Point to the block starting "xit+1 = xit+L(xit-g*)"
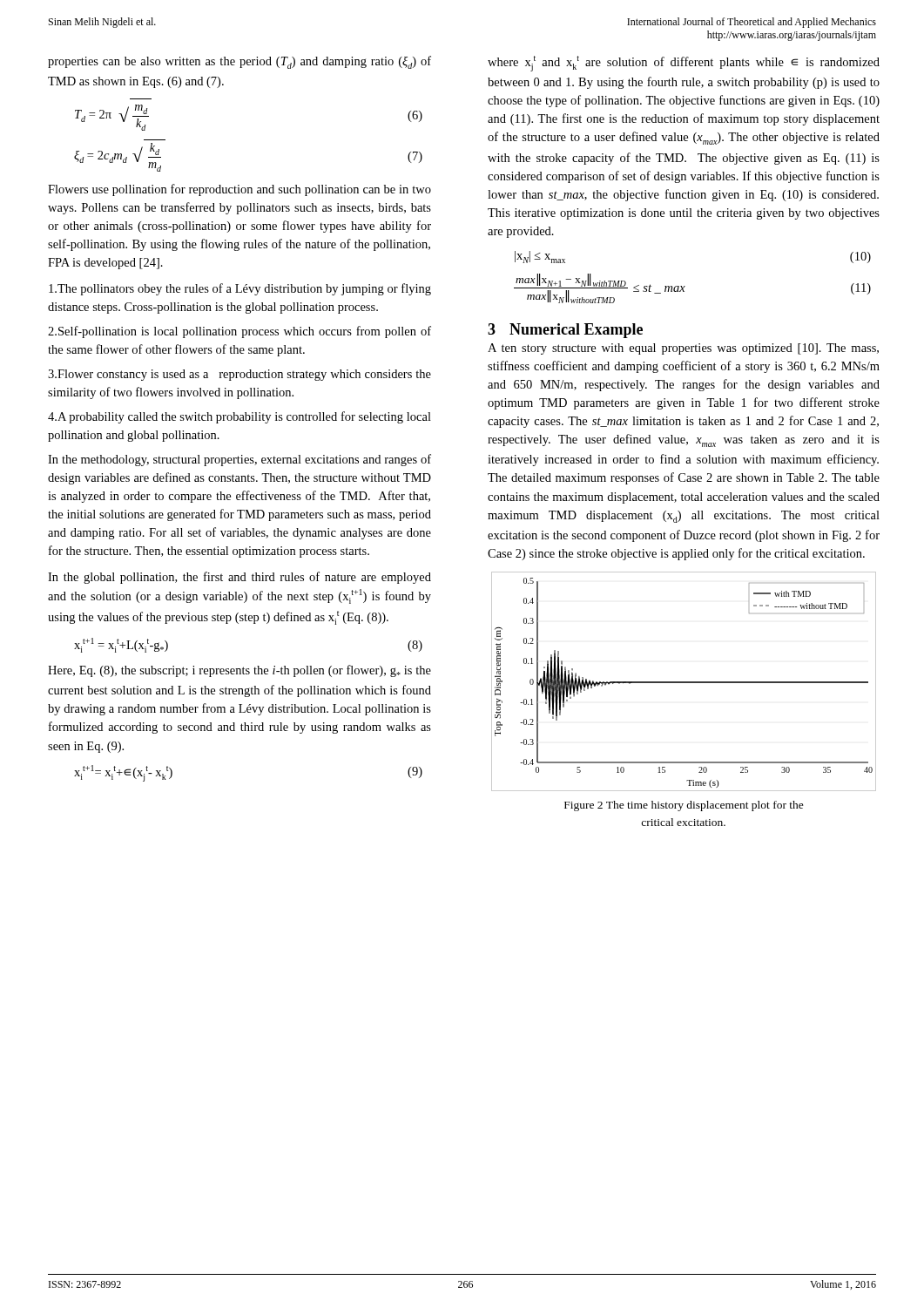 120,645
